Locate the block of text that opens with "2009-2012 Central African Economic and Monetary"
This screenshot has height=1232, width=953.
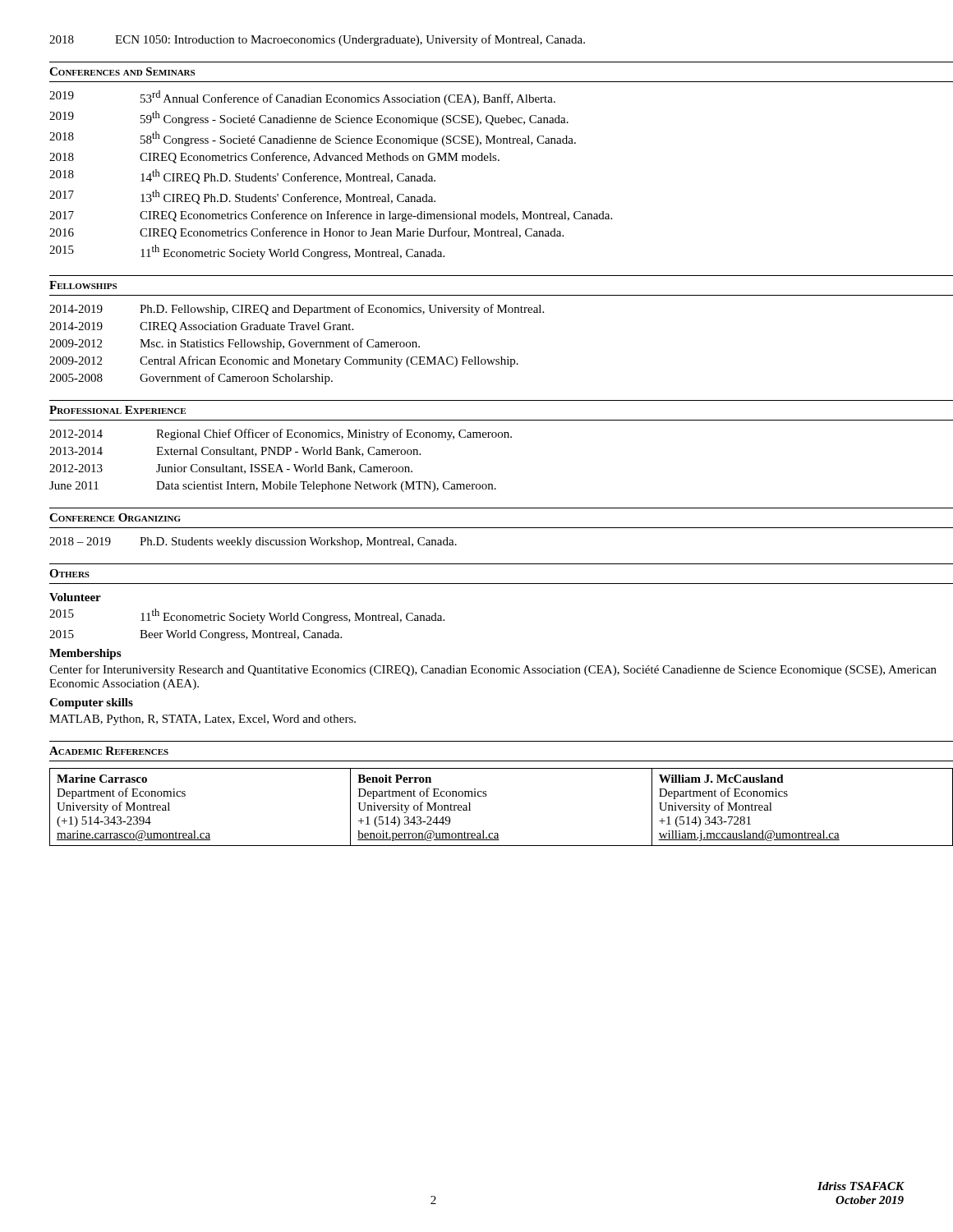click(501, 361)
